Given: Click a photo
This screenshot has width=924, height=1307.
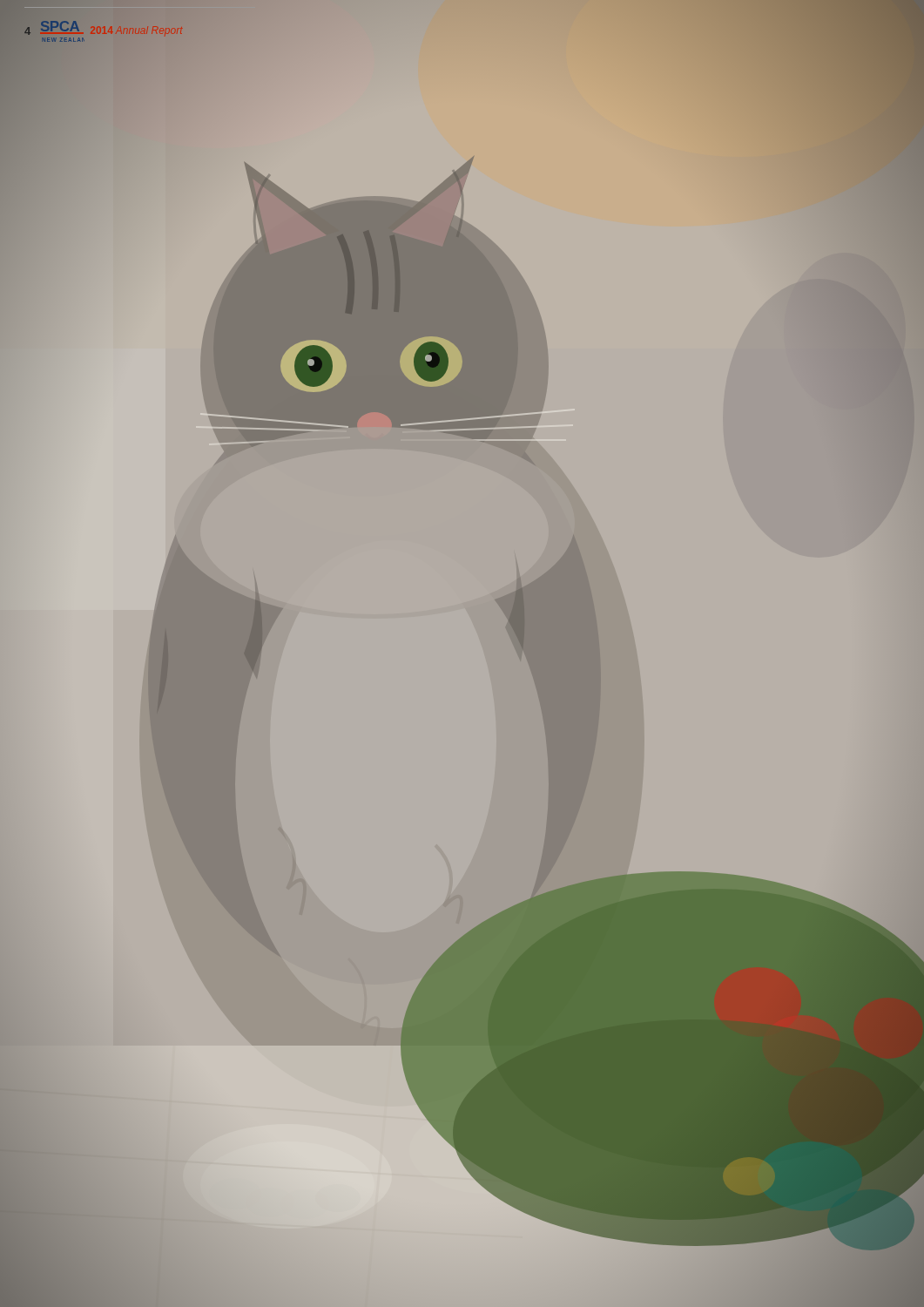Looking at the screenshot, I should coord(462,654).
